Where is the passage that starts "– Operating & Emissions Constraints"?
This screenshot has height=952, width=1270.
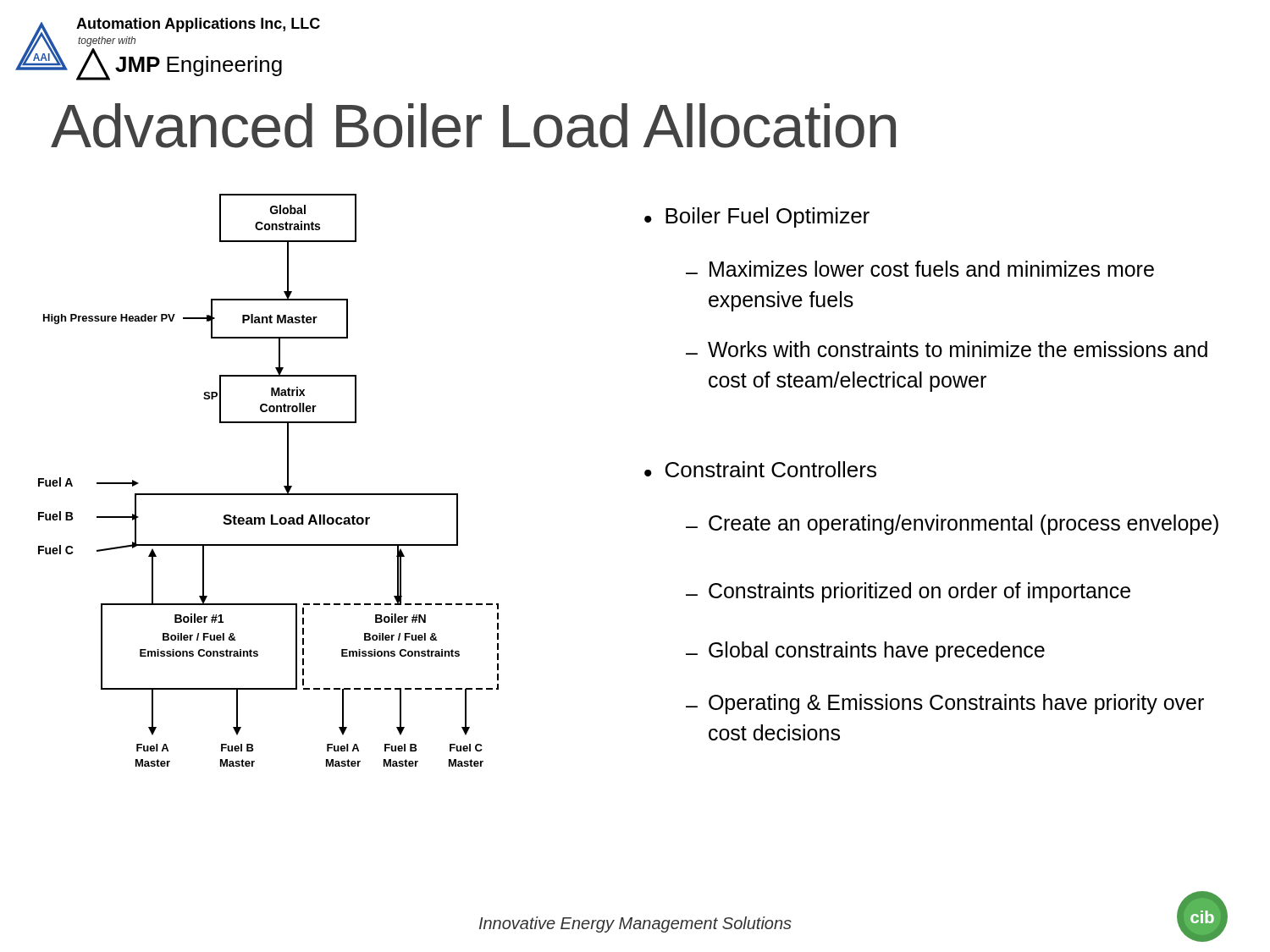[957, 718]
